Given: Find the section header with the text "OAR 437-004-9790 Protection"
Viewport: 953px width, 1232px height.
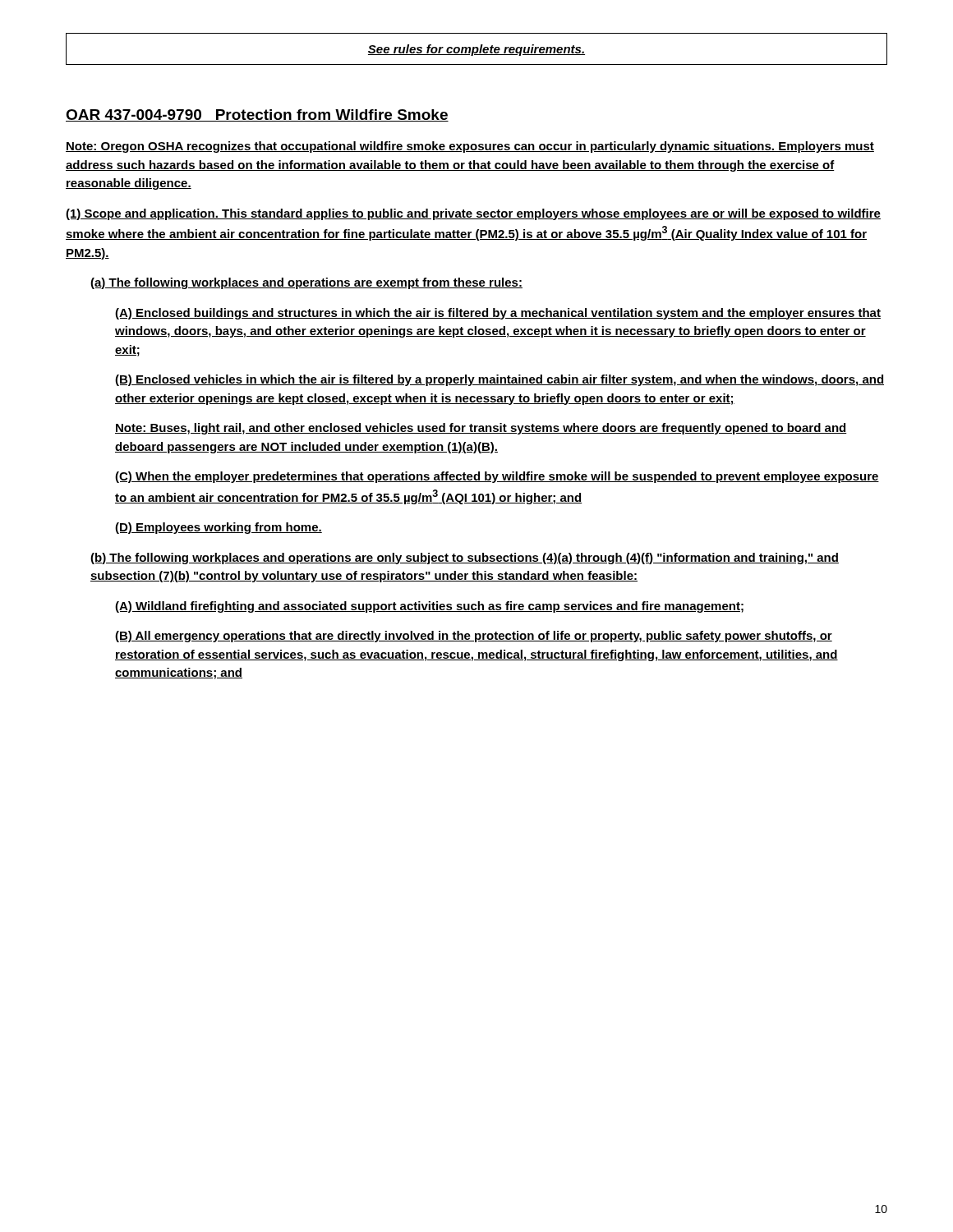Looking at the screenshot, I should pos(257,115).
